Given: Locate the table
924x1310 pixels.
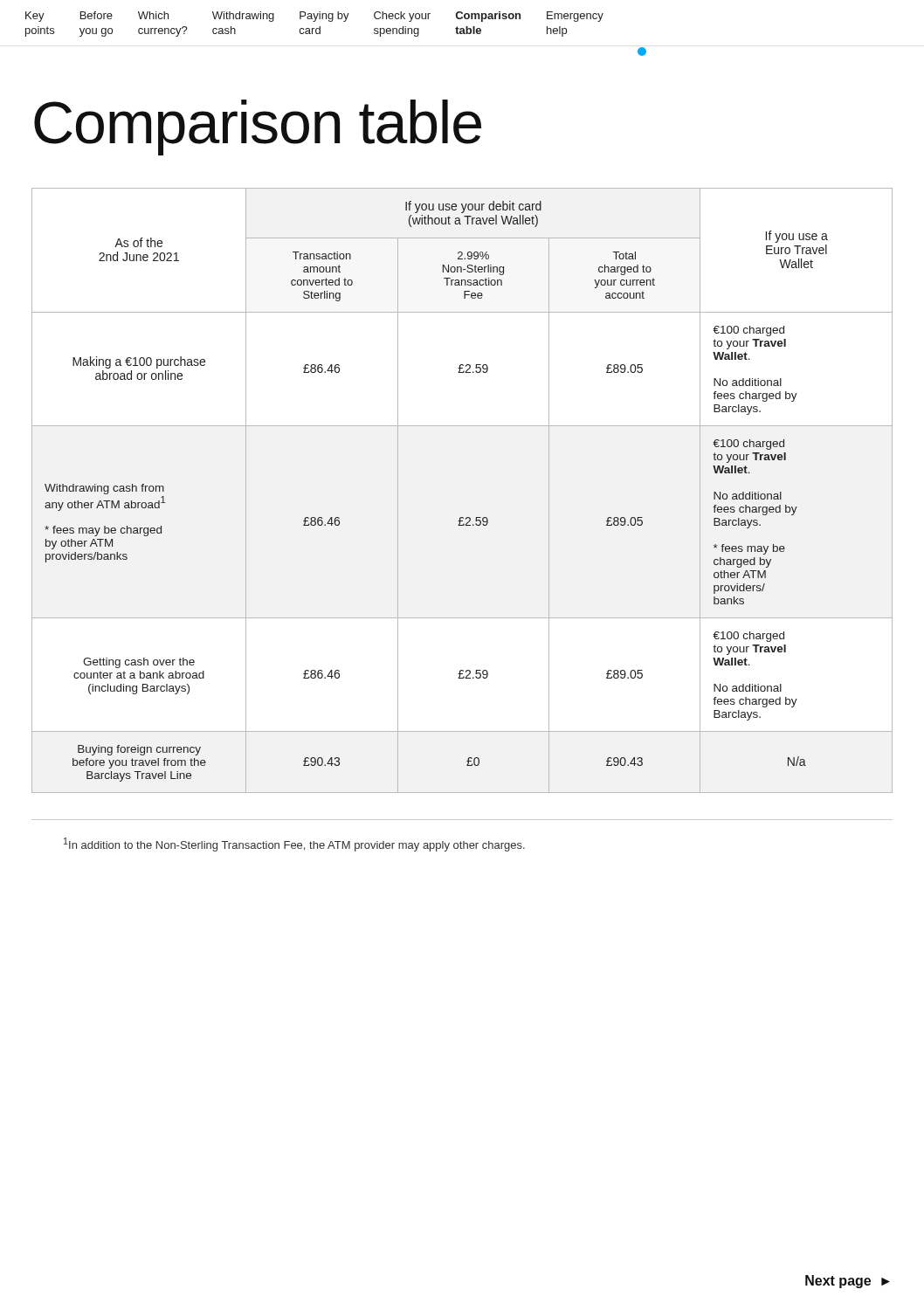Looking at the screenshot, I should tap(462, 503).
